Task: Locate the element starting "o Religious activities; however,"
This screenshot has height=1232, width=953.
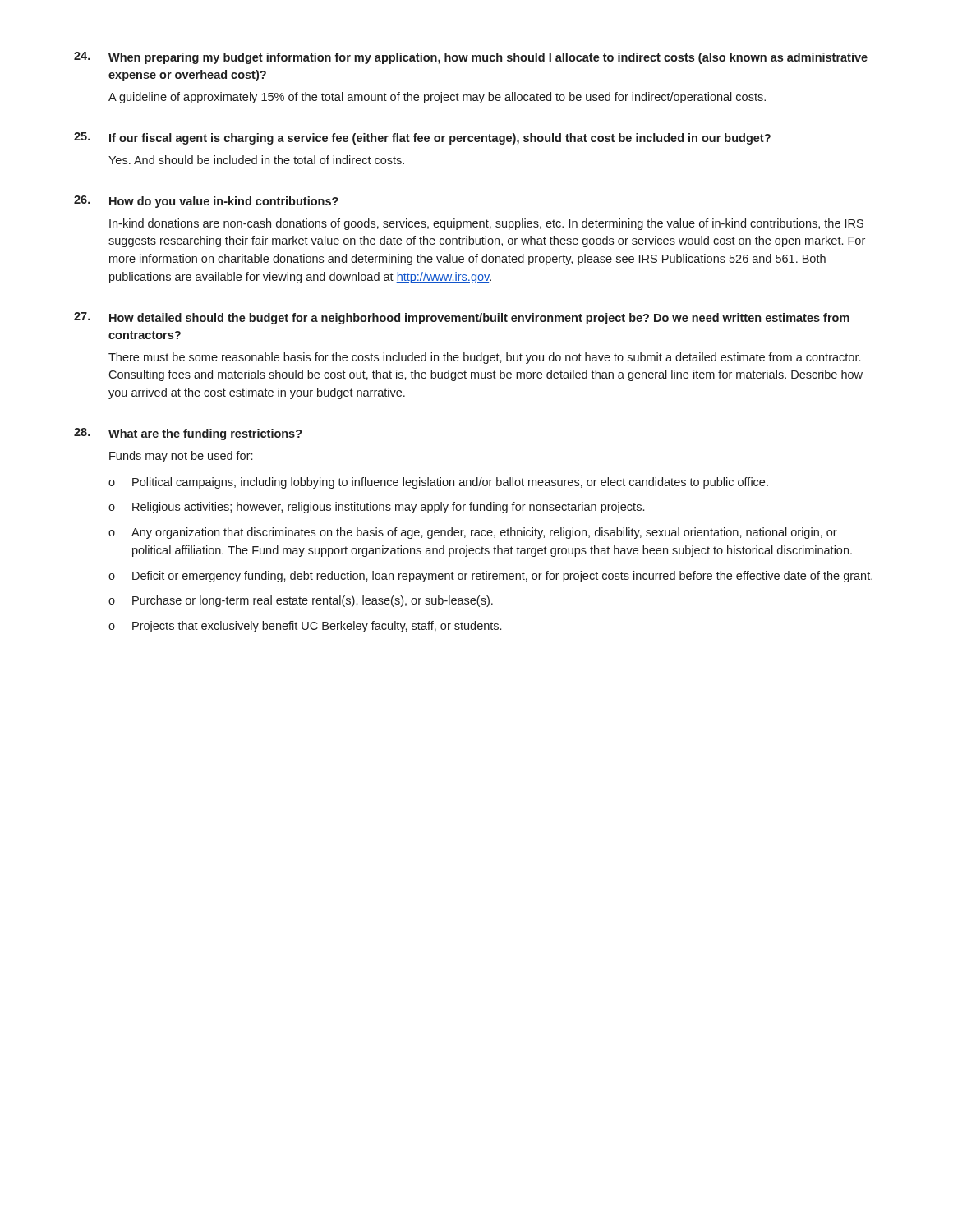Action: click(494, 508)
